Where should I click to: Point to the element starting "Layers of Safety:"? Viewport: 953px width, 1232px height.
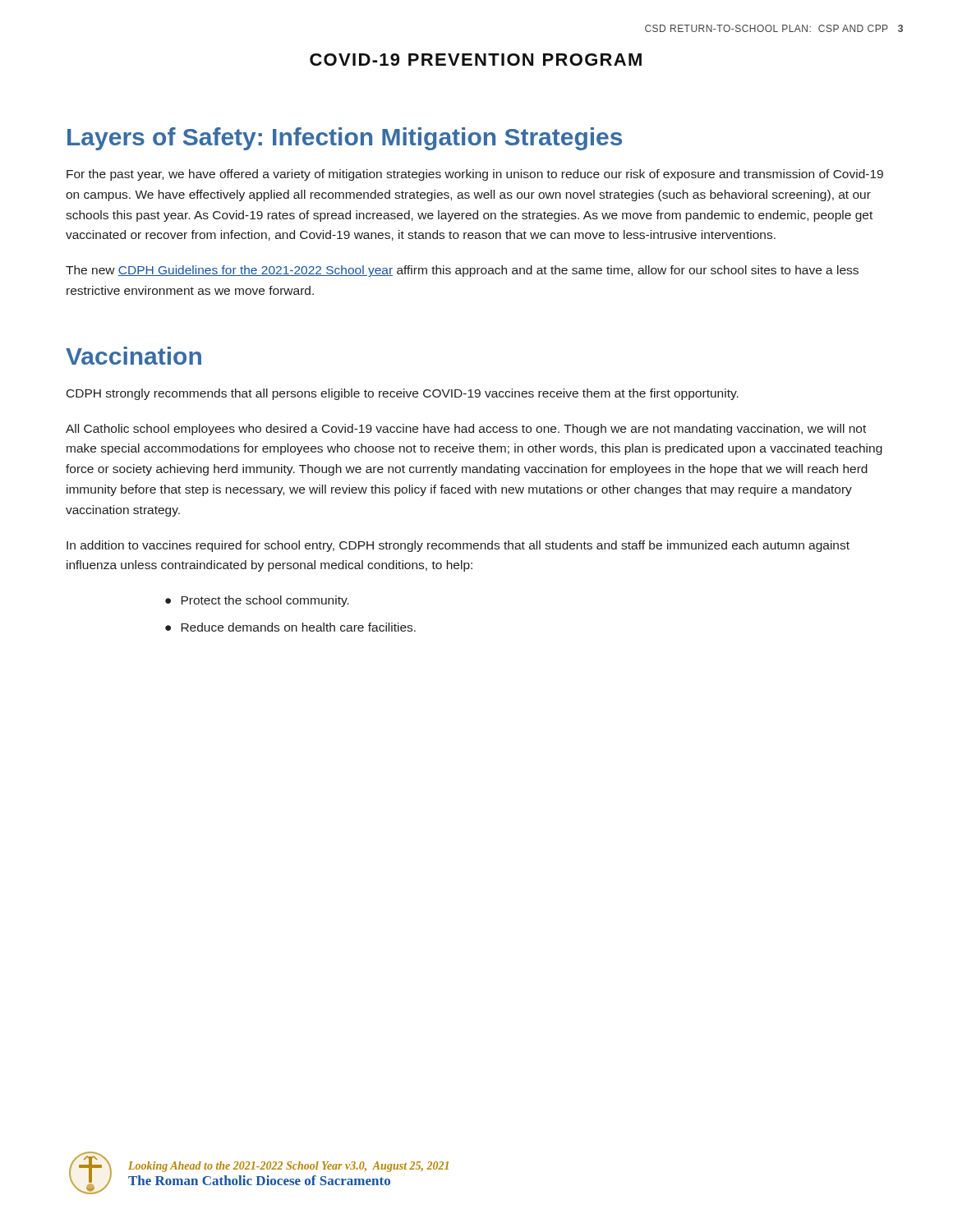[x=344, y=137]
